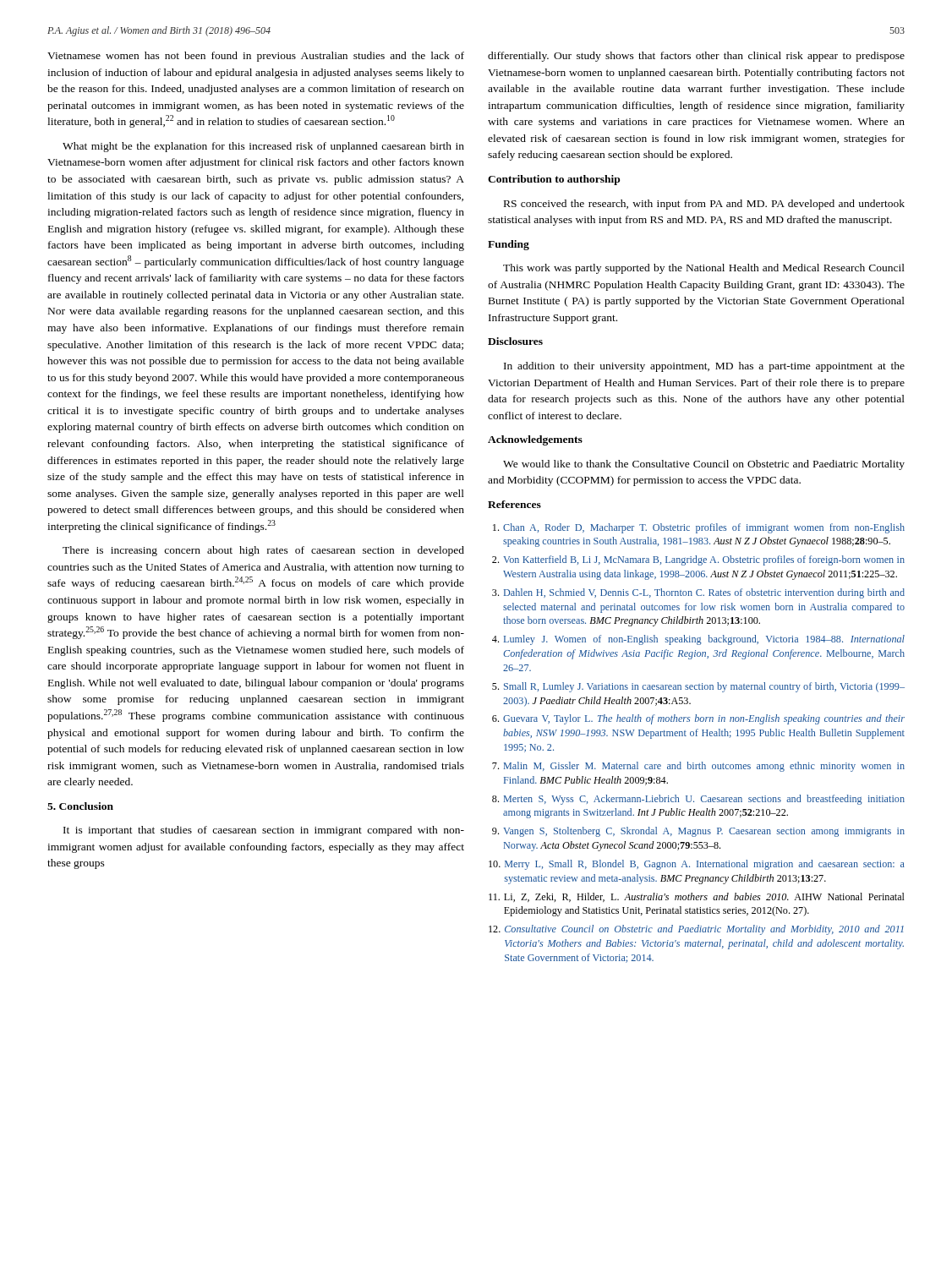The height and width of the screenshot is (1268, 952).
Task: Point to the region starting "11. Li, Z, Zeki, R, Hilder, L."
Action: pyautogui.click(x=696, y=904)
